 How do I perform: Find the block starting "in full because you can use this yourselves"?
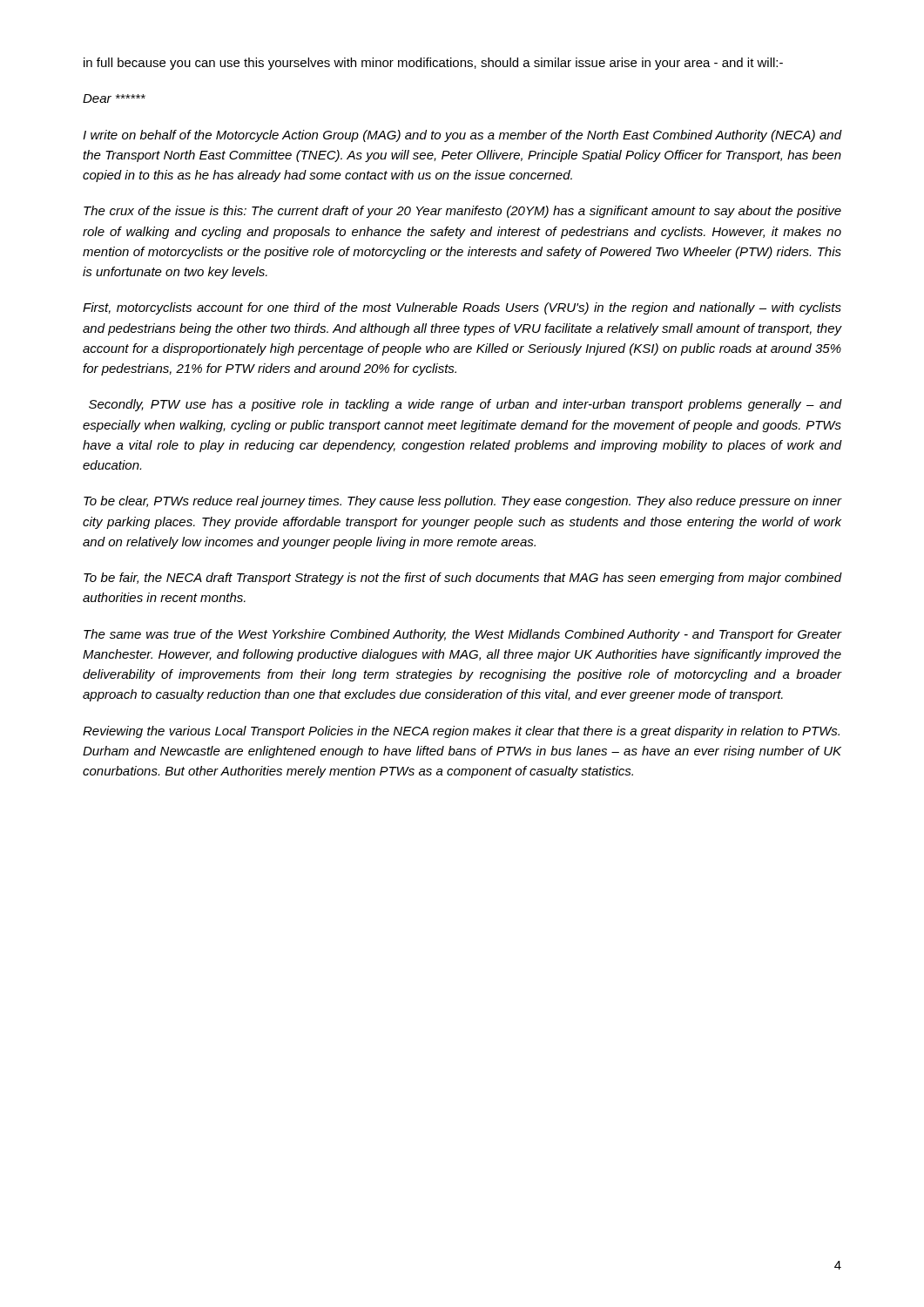coord(433,62)
